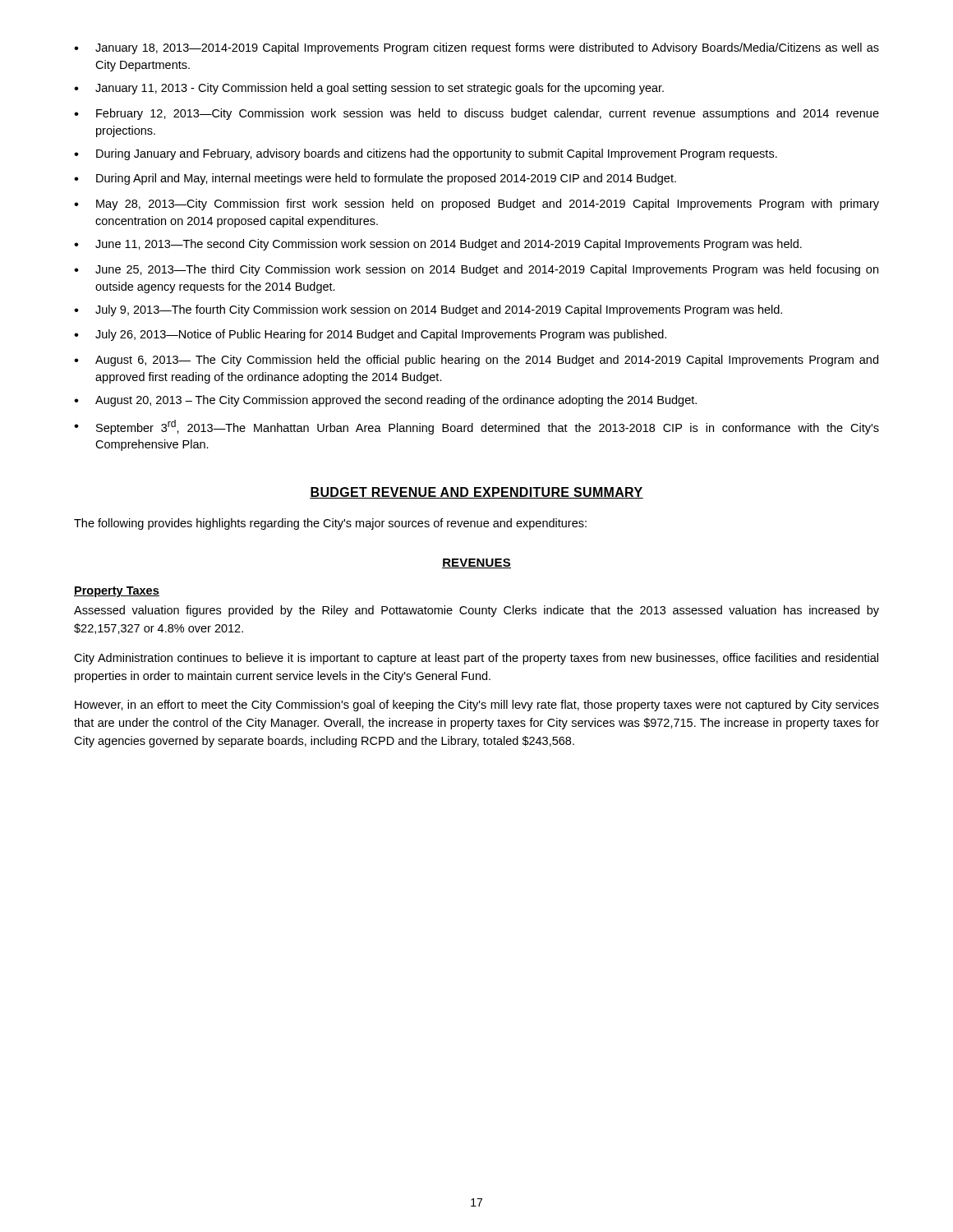The image size is (953, 1232).
Task: Click on the text starting "• January 11, 2013 - City"
Action: point(476,89)
